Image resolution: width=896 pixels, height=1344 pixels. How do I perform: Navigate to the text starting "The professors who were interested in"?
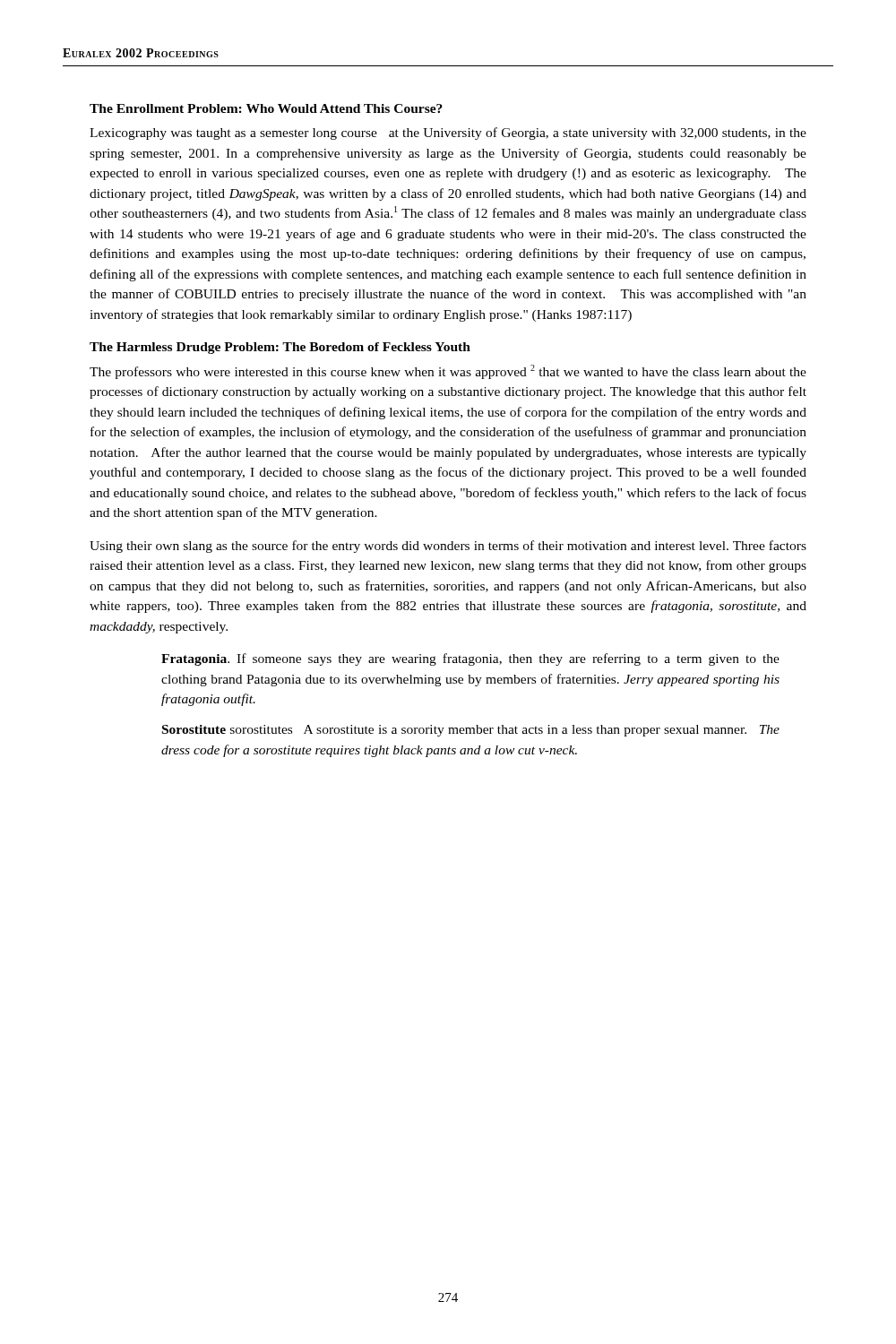click(x=448, y=441)
